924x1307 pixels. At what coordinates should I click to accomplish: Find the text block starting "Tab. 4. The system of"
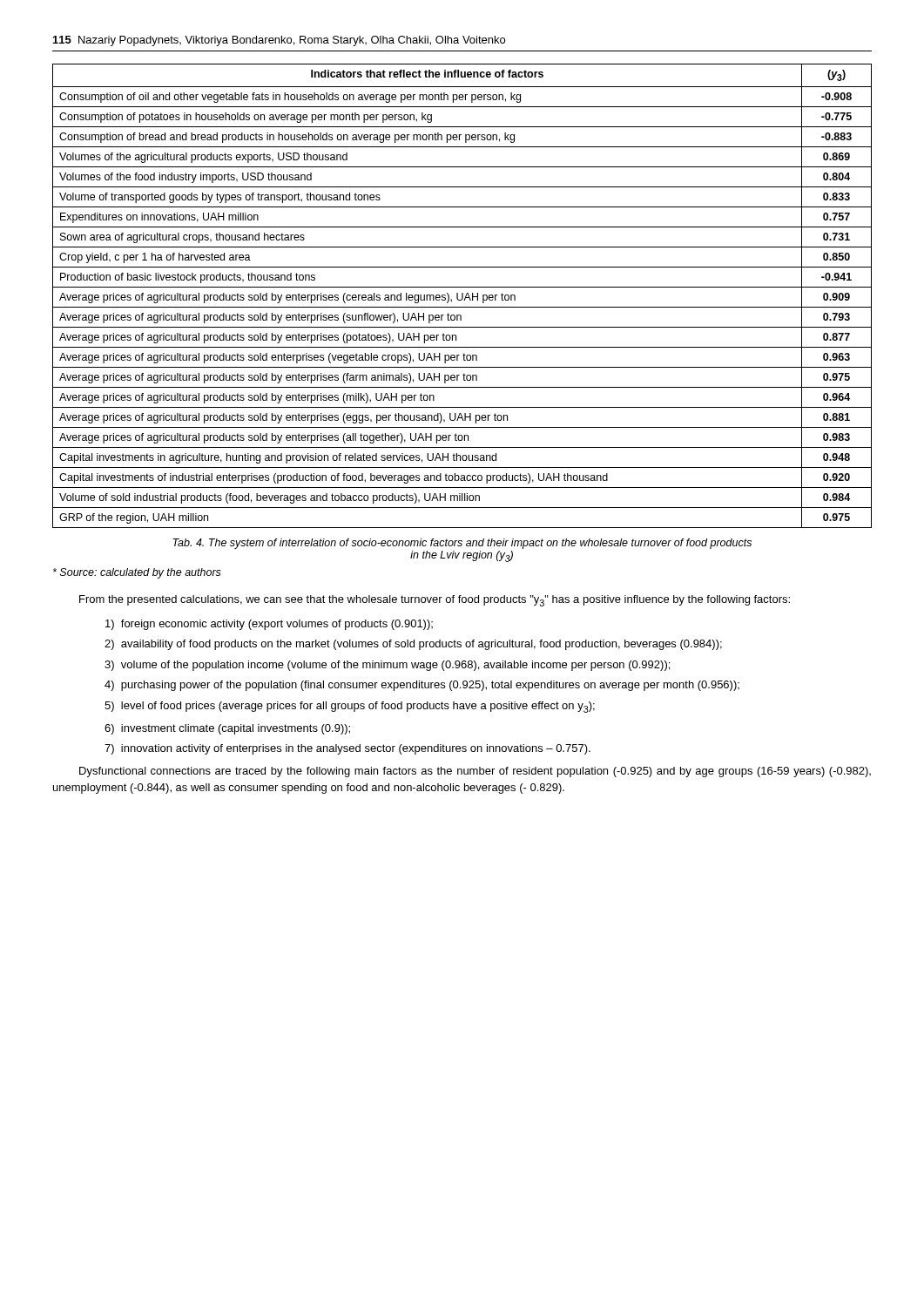[462, 550]
